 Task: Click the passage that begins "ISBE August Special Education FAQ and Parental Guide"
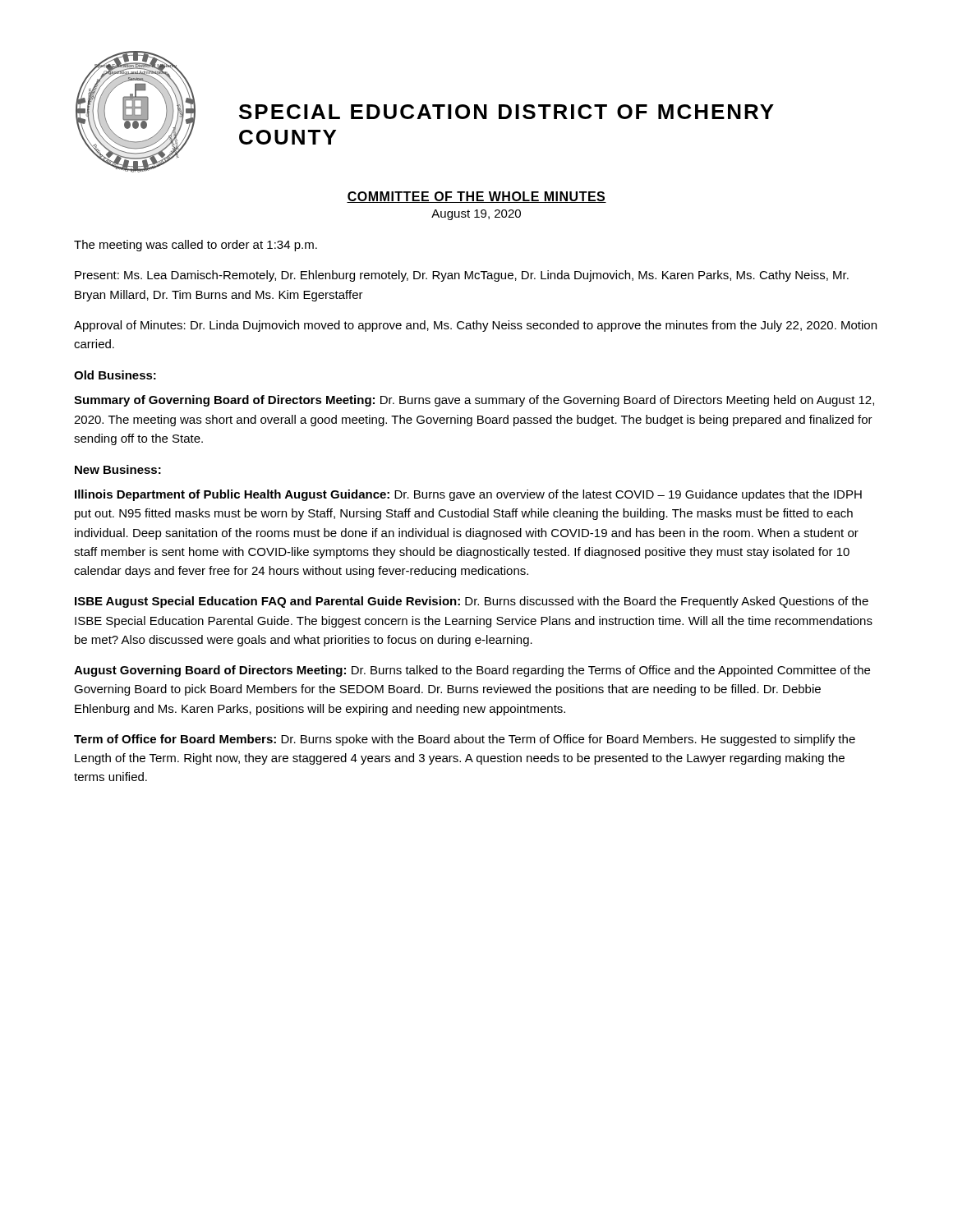(473, 620)
